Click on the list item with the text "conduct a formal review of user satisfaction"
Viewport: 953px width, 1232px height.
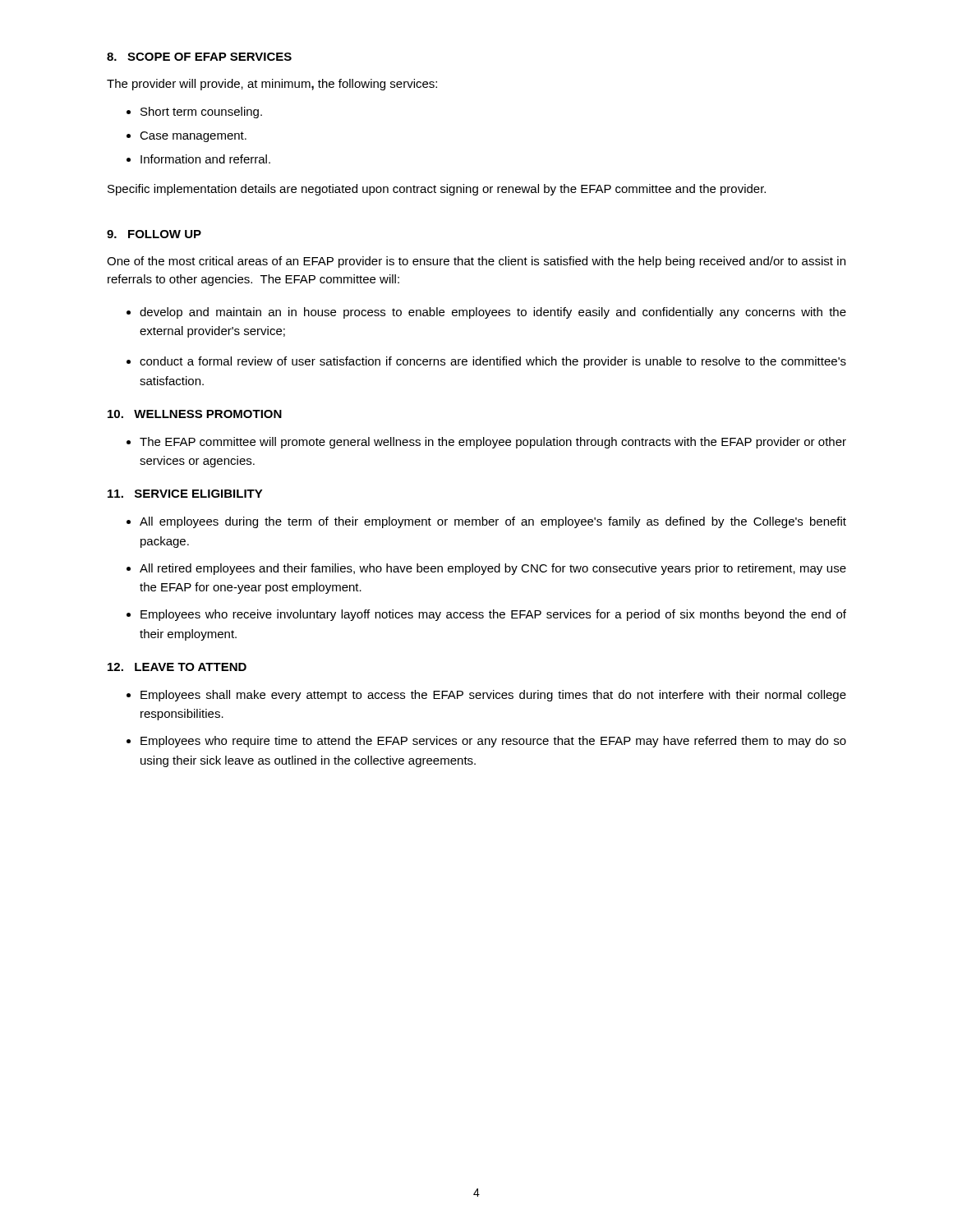click(x=493, y=371)
